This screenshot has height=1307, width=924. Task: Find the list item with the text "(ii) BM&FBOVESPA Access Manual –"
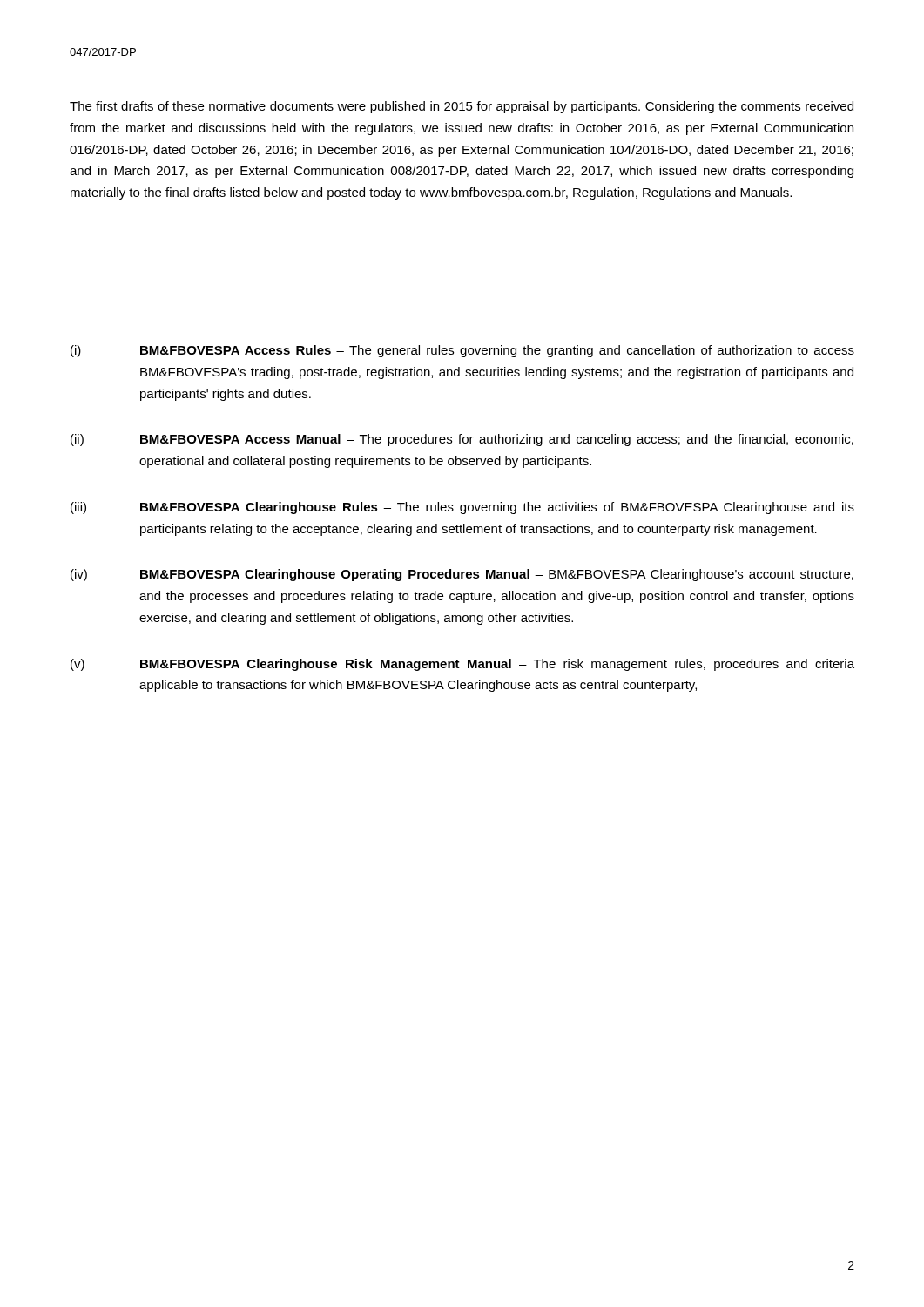462,451
